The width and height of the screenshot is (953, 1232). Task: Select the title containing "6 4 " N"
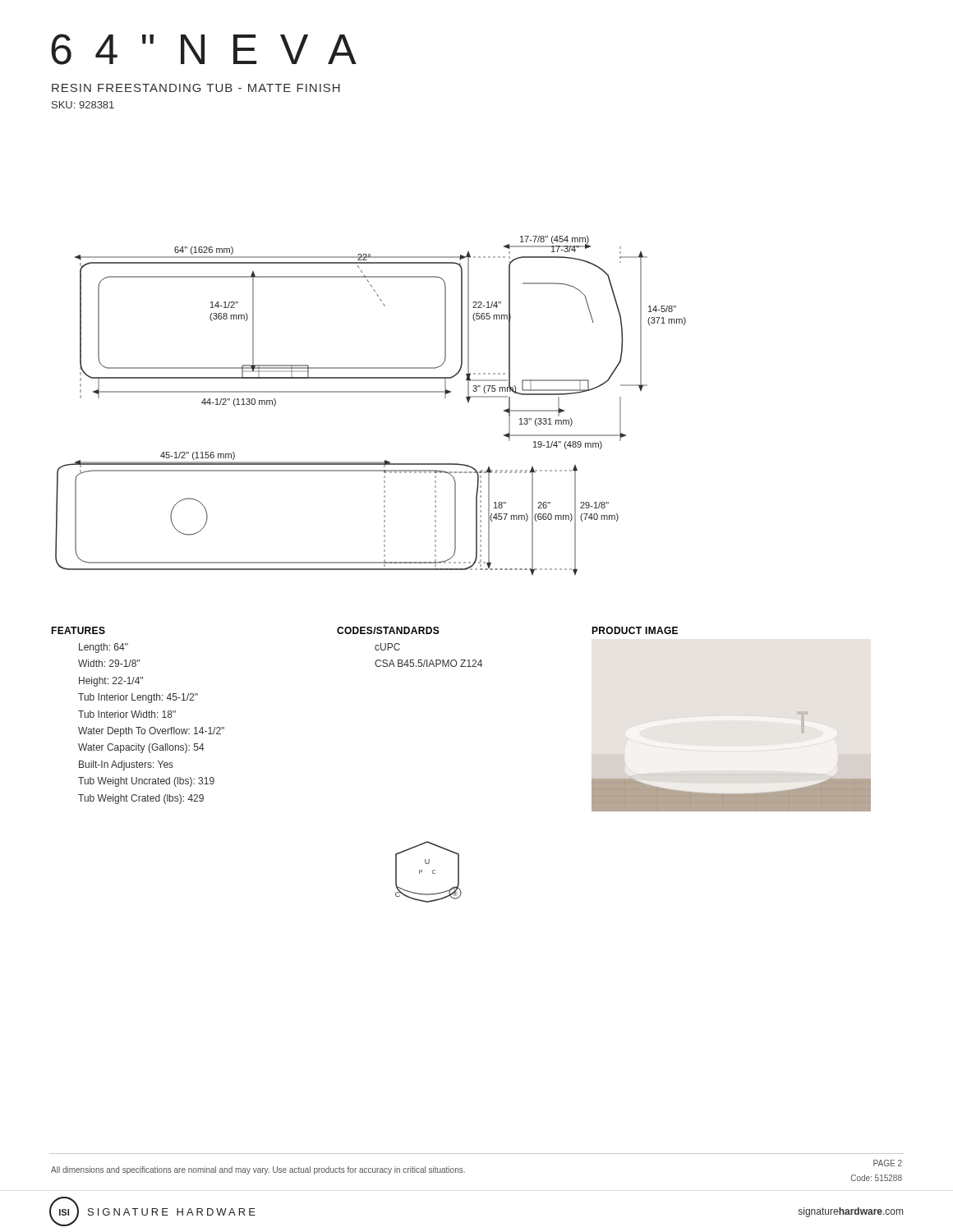[x=205, y=49]
